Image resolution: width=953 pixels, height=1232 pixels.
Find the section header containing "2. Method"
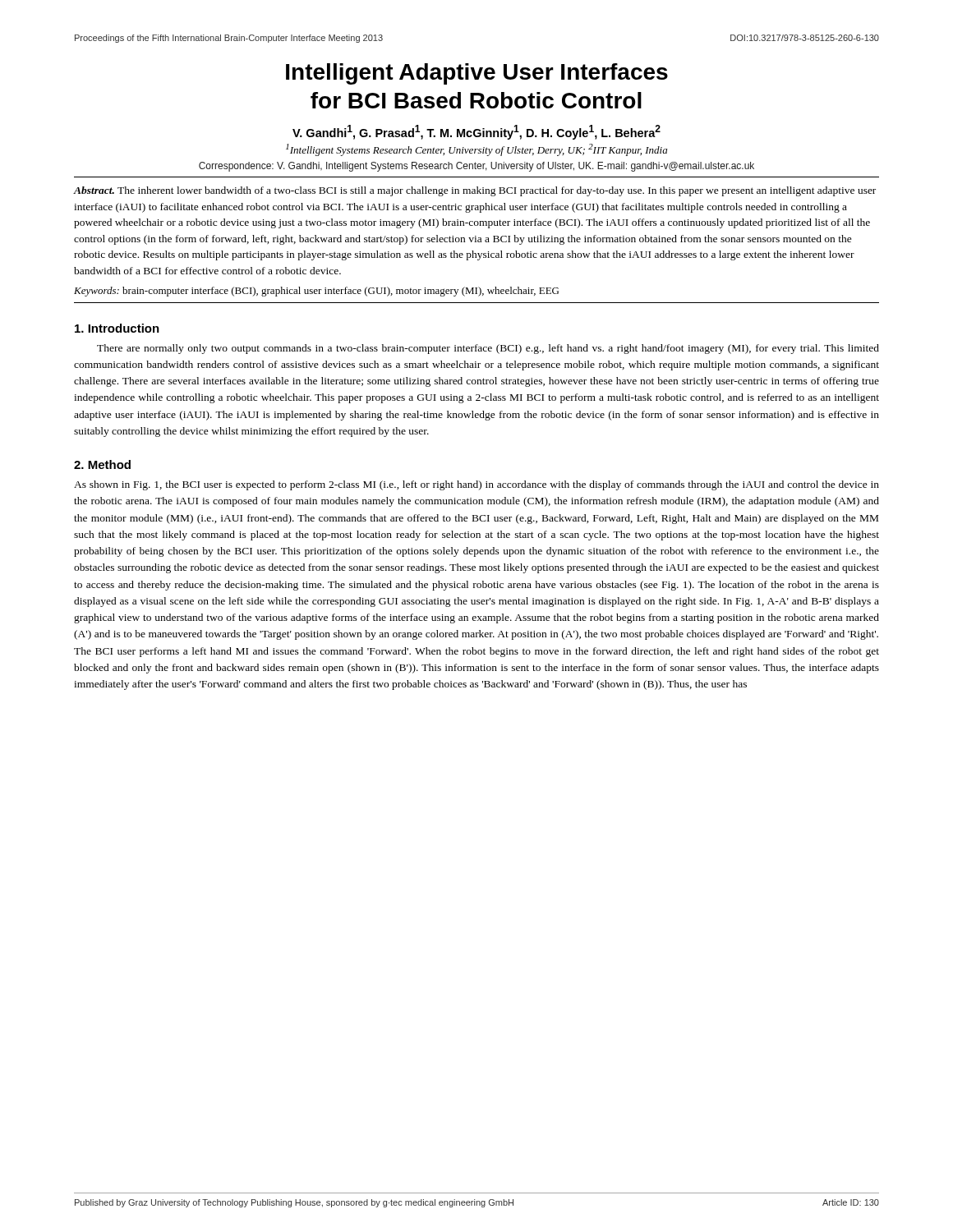(x=103, y=465)
